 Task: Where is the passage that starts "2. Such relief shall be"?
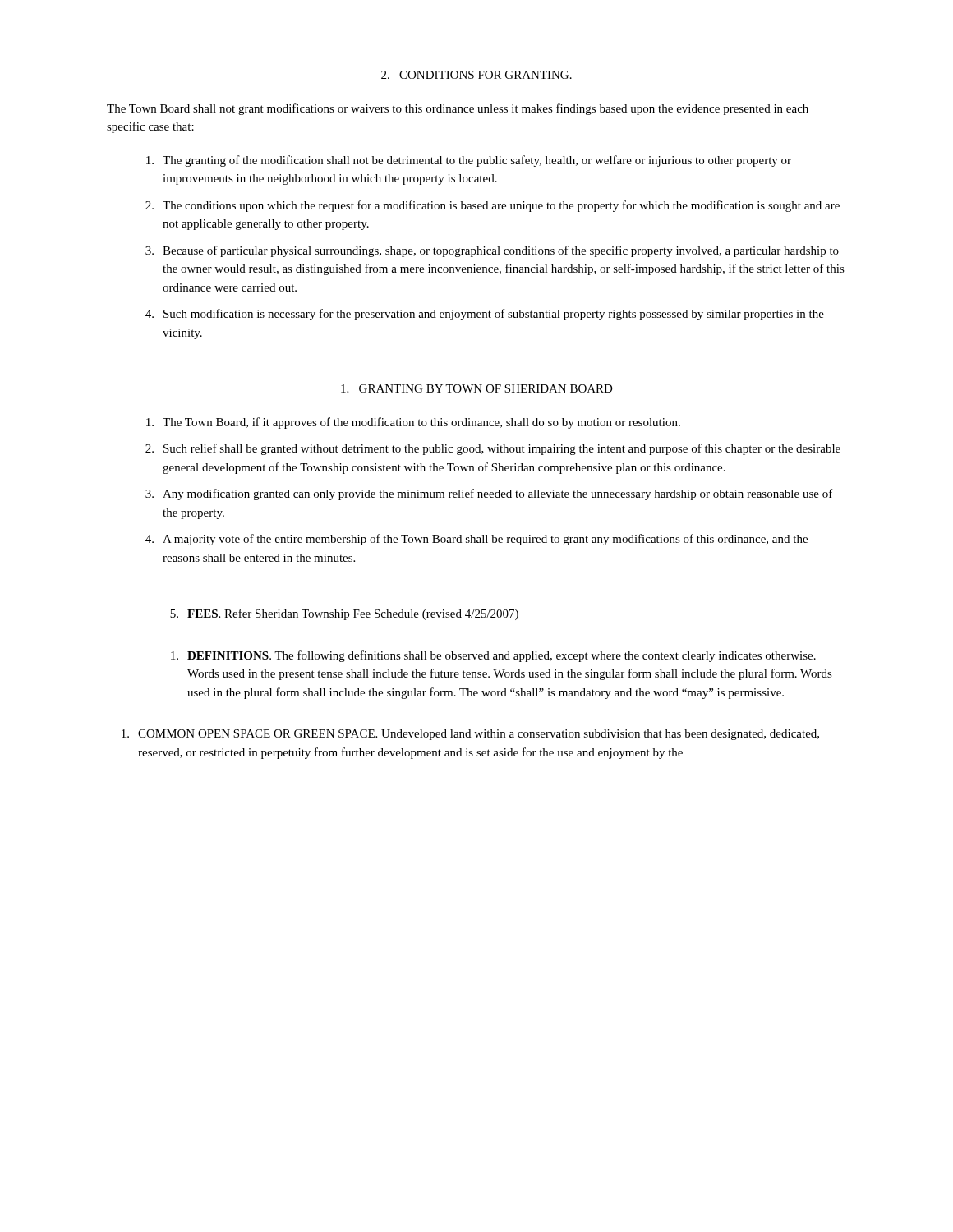click(x=489, y=458)
